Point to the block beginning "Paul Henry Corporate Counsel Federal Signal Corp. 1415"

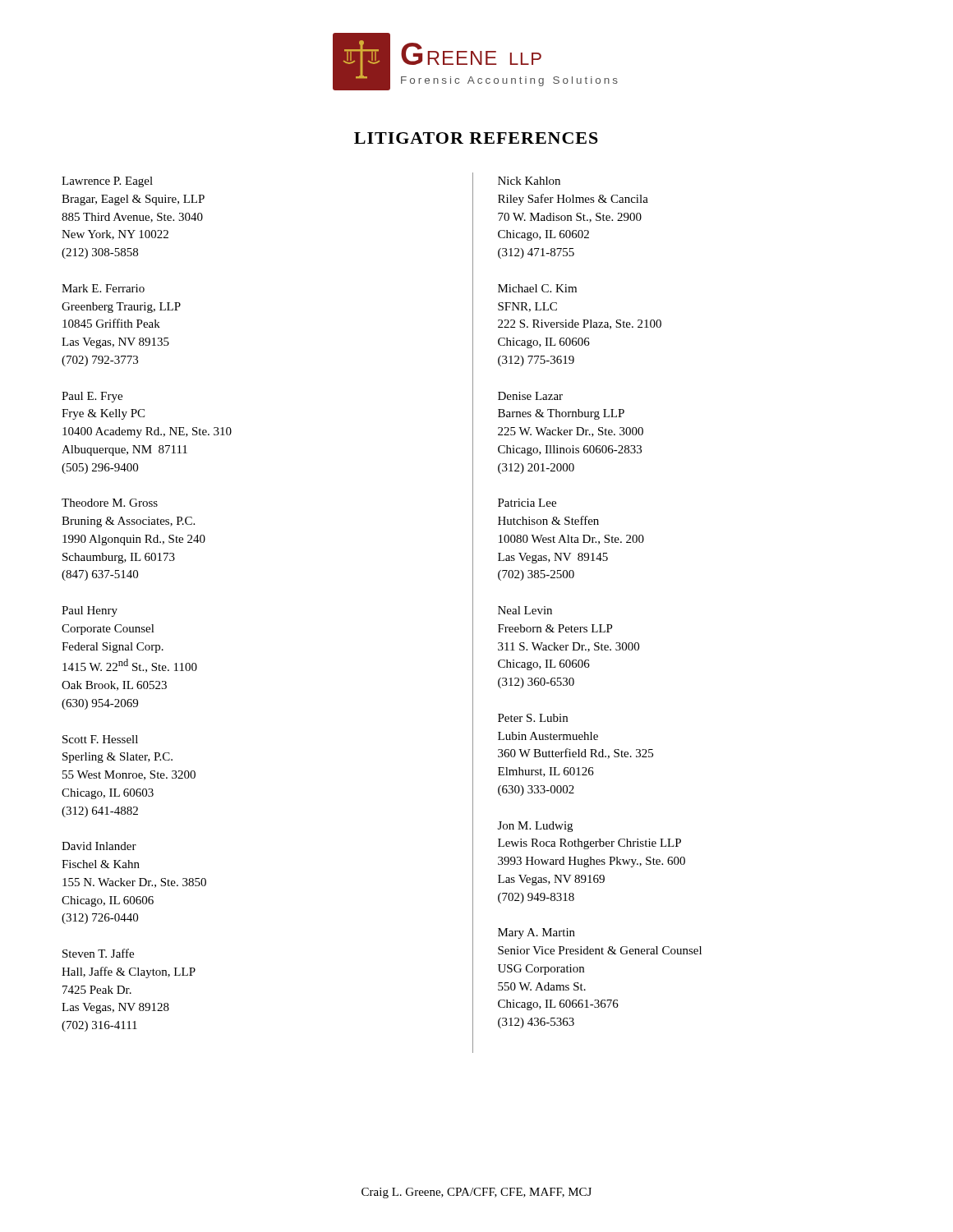tap(90, 611)
